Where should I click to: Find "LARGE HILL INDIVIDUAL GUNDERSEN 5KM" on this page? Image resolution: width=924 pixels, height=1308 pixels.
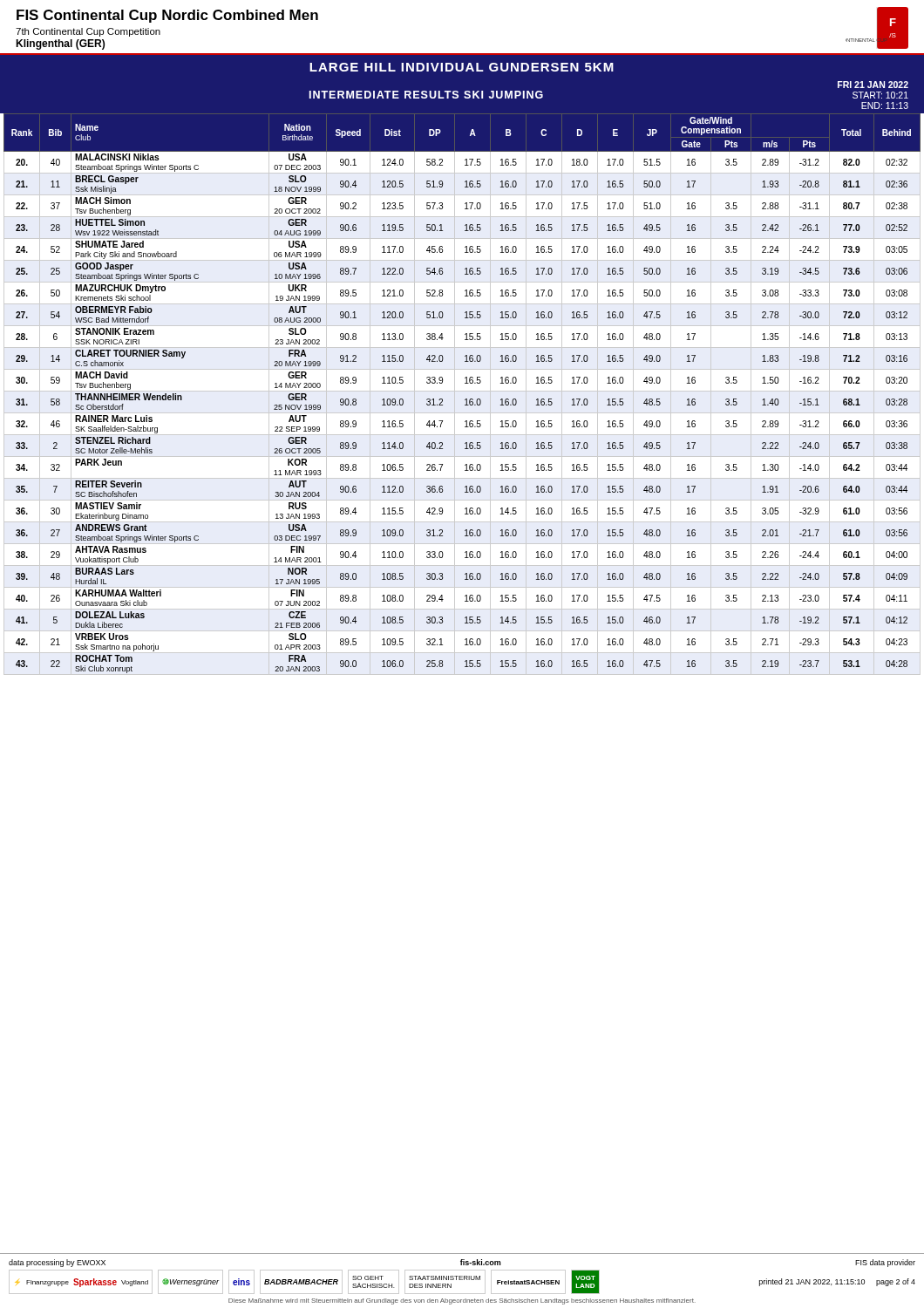click(462, 67)
